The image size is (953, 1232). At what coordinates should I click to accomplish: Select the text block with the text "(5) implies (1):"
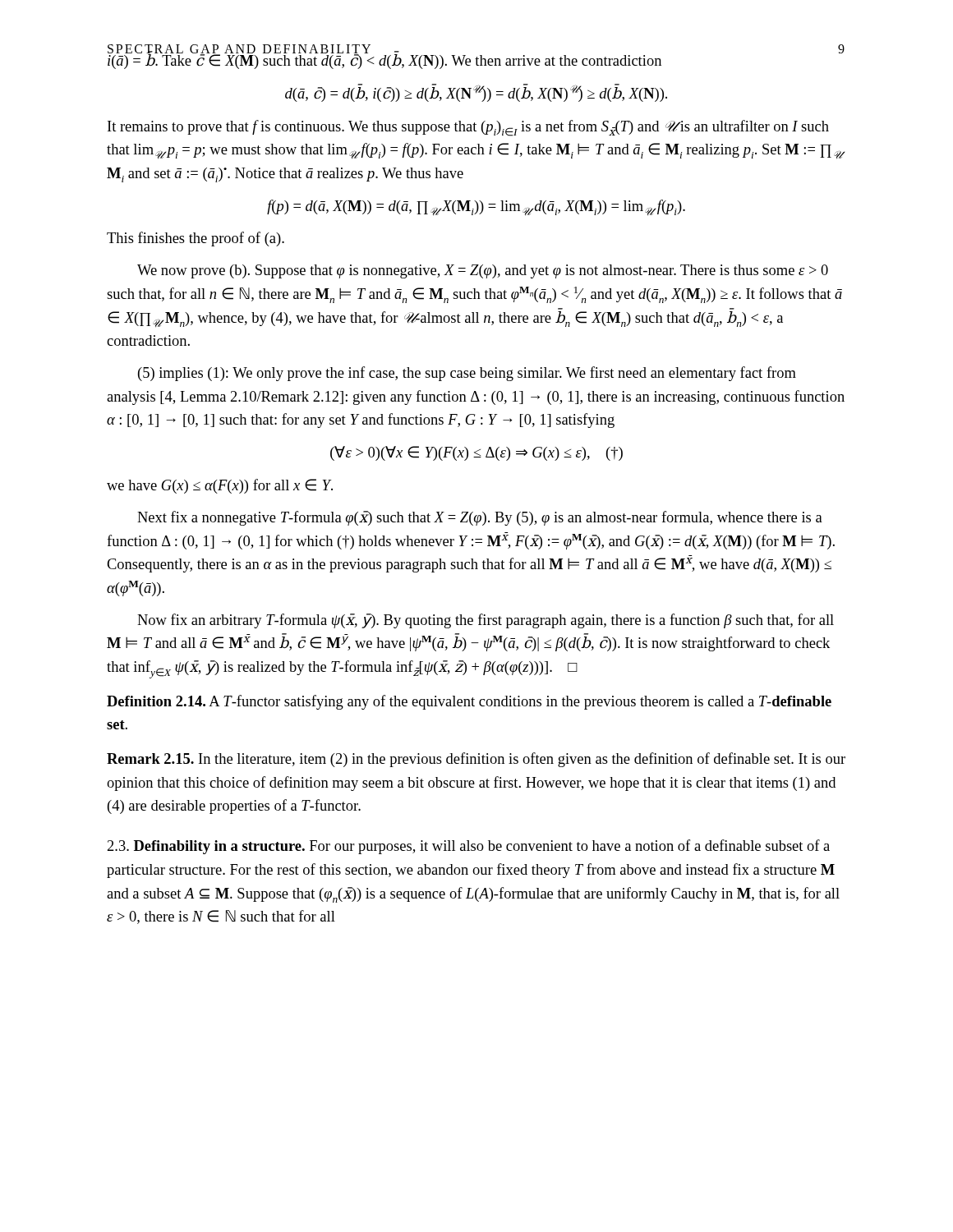click(476, 397)
